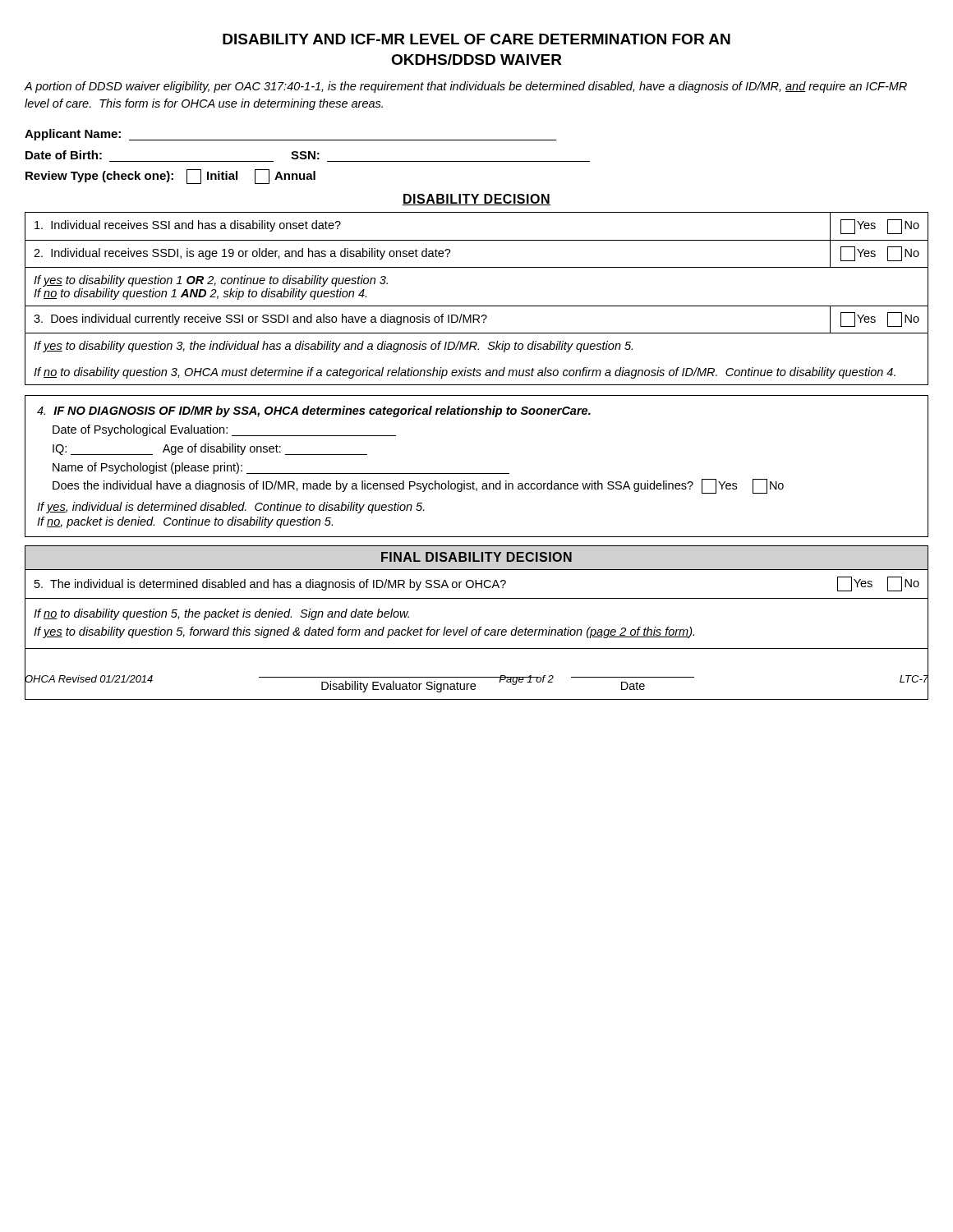Click the section header

pos(476,200)
